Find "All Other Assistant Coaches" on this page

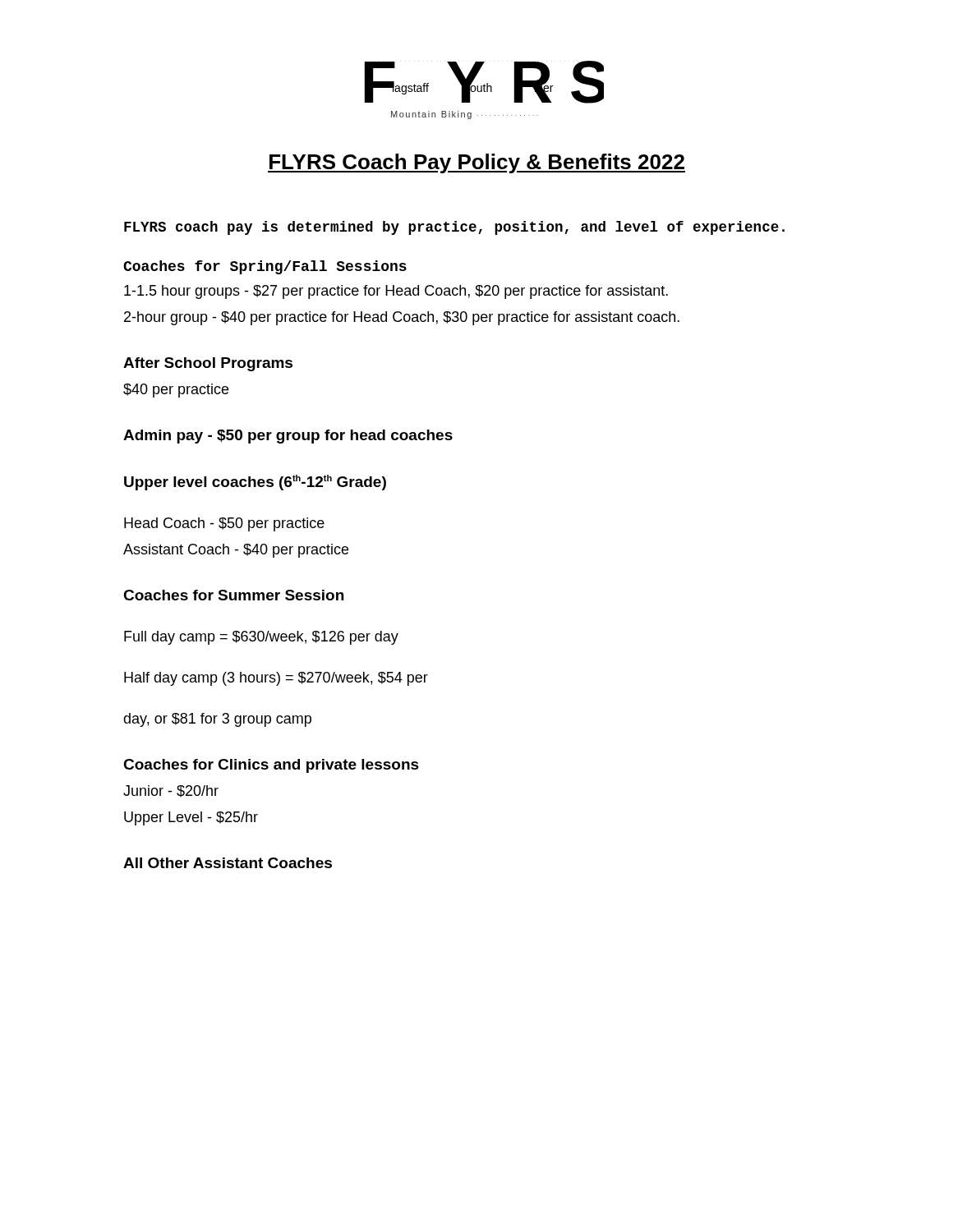point(228,863)
